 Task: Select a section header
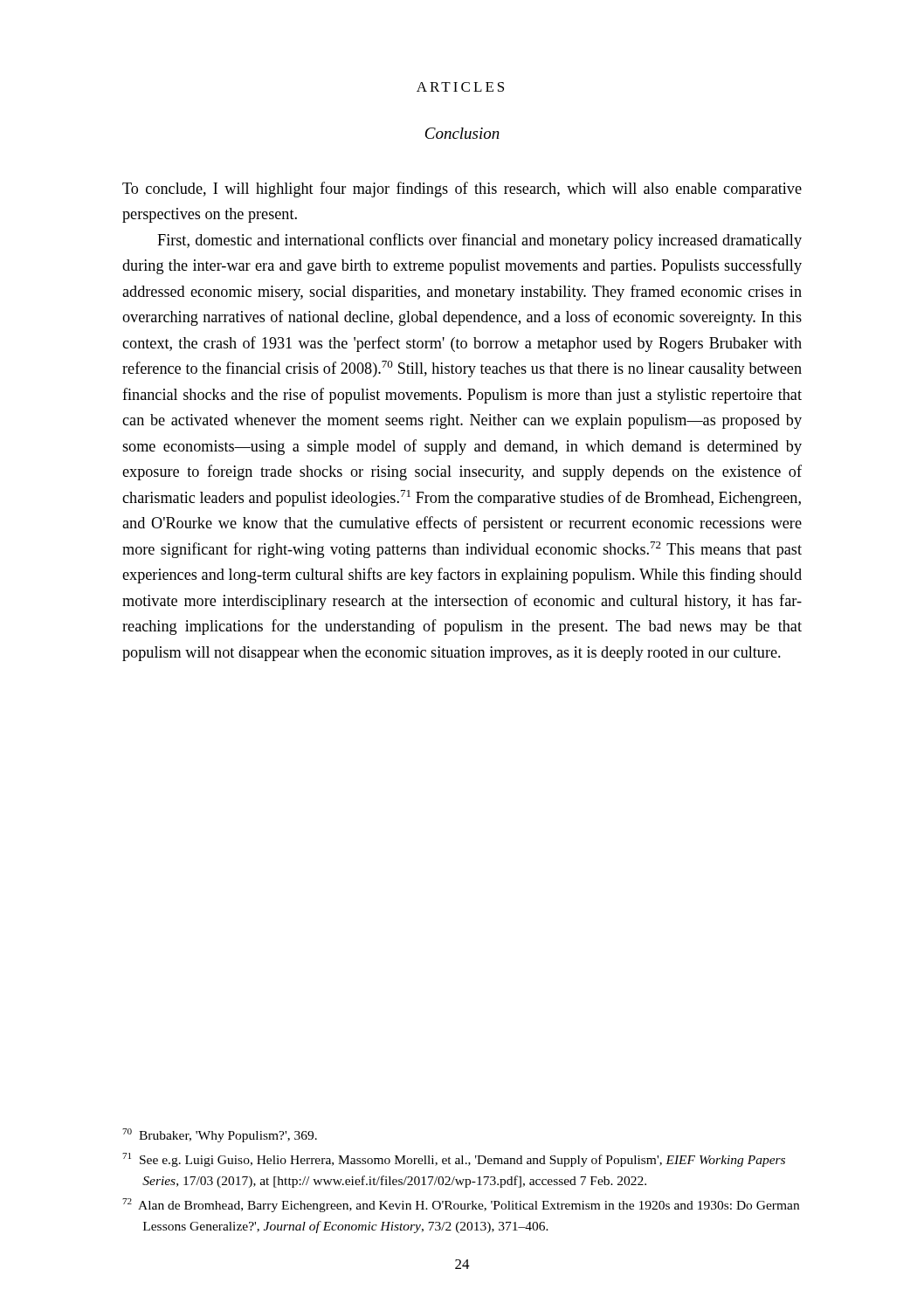click(462, 133)
